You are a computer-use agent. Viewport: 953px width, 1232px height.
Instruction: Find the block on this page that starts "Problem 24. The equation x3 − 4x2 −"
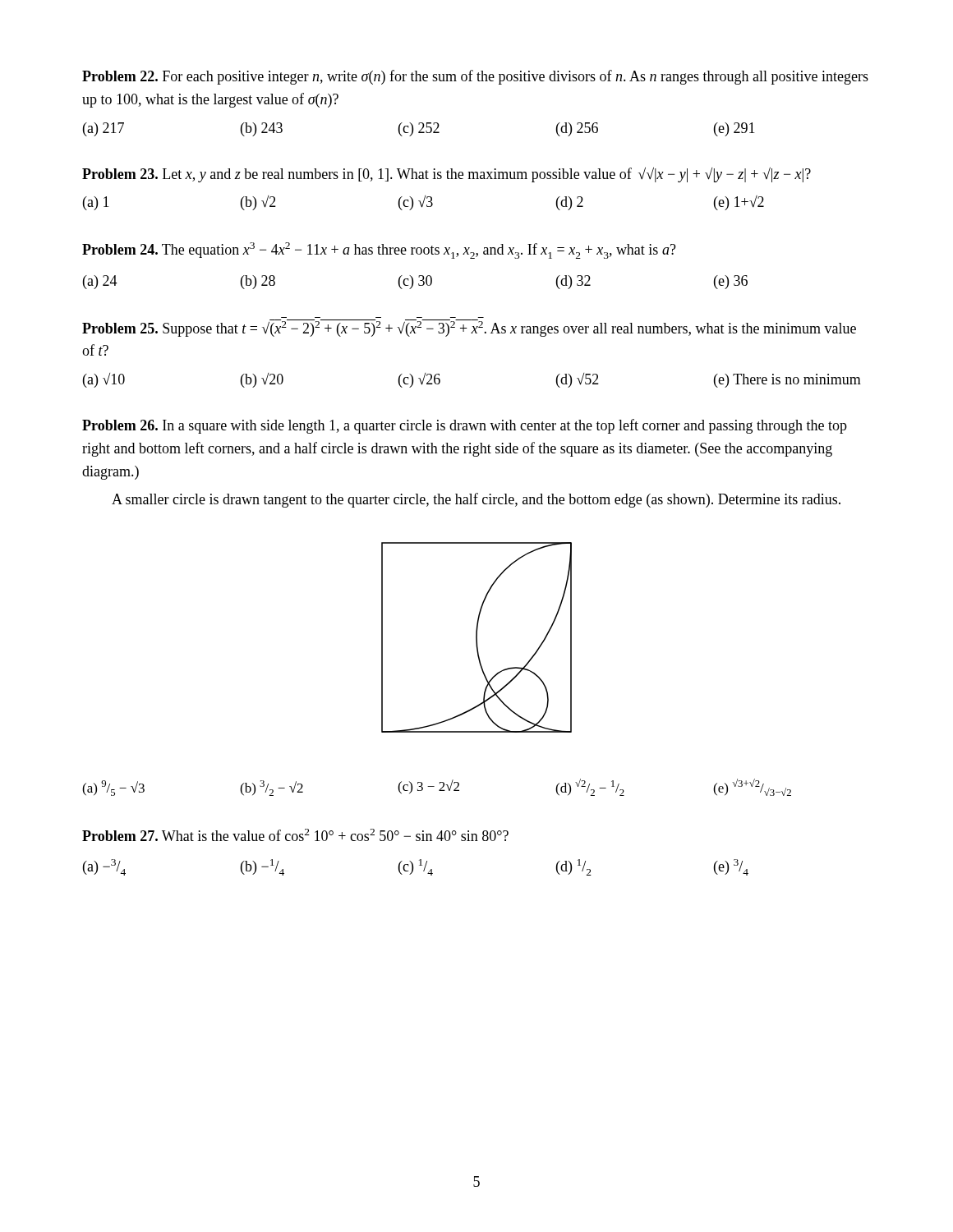click(x=476, y=265)
